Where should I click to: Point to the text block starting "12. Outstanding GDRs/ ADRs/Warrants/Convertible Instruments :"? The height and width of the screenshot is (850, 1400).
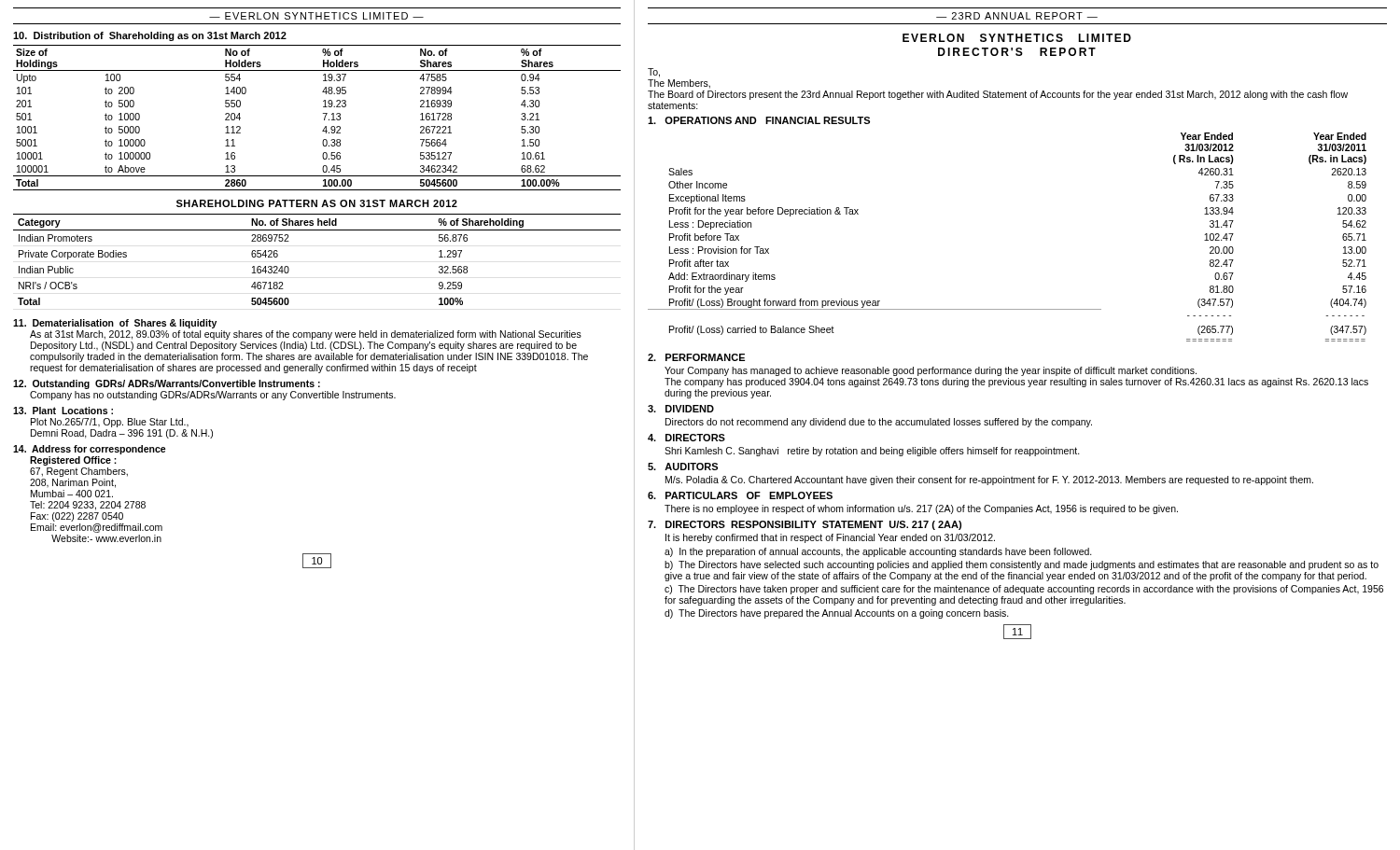tap(317, 389)
